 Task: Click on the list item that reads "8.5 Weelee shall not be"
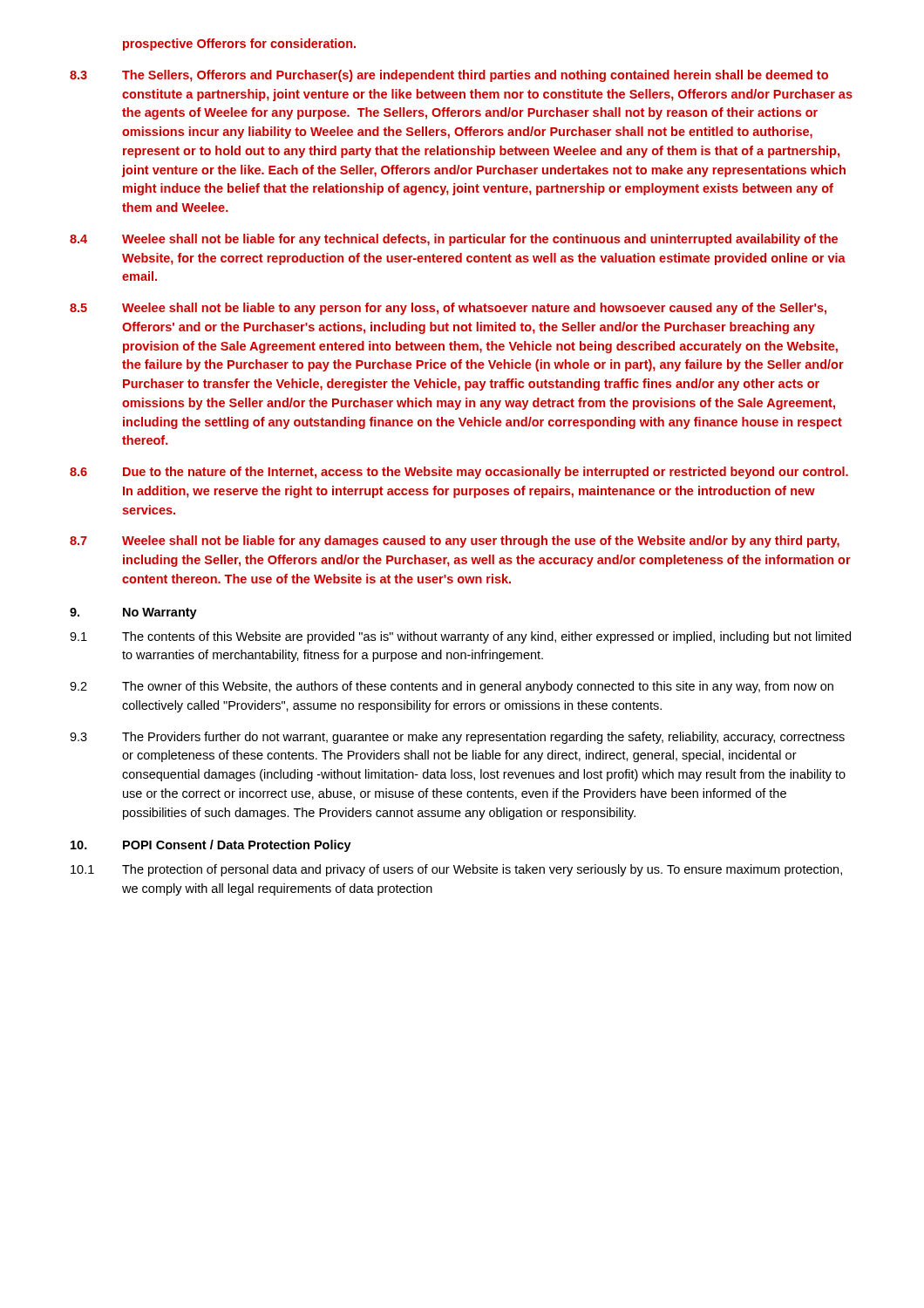pyautogui.click(x=462, y=375)
